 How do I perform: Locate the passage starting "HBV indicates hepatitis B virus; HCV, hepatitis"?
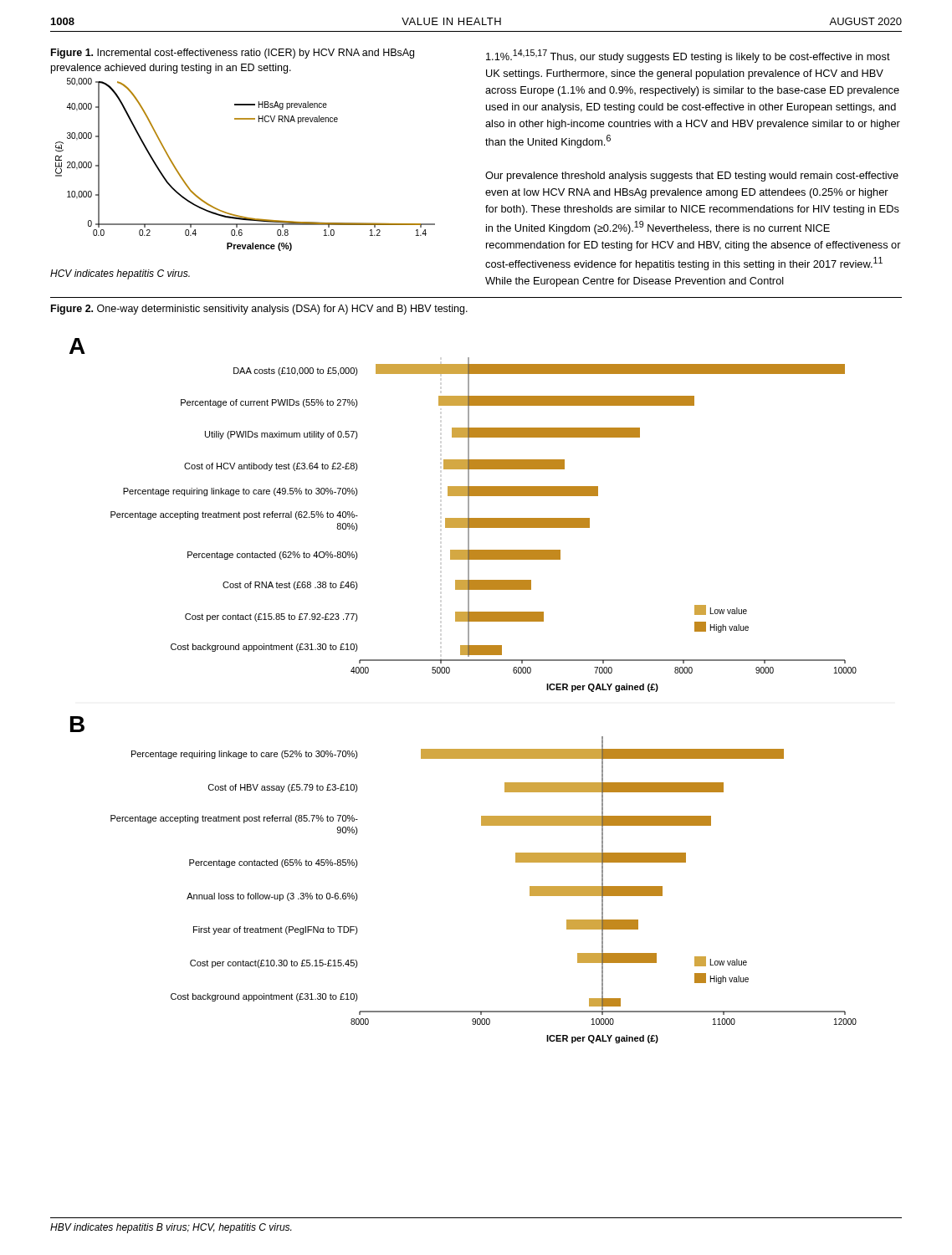point(171,1227)
